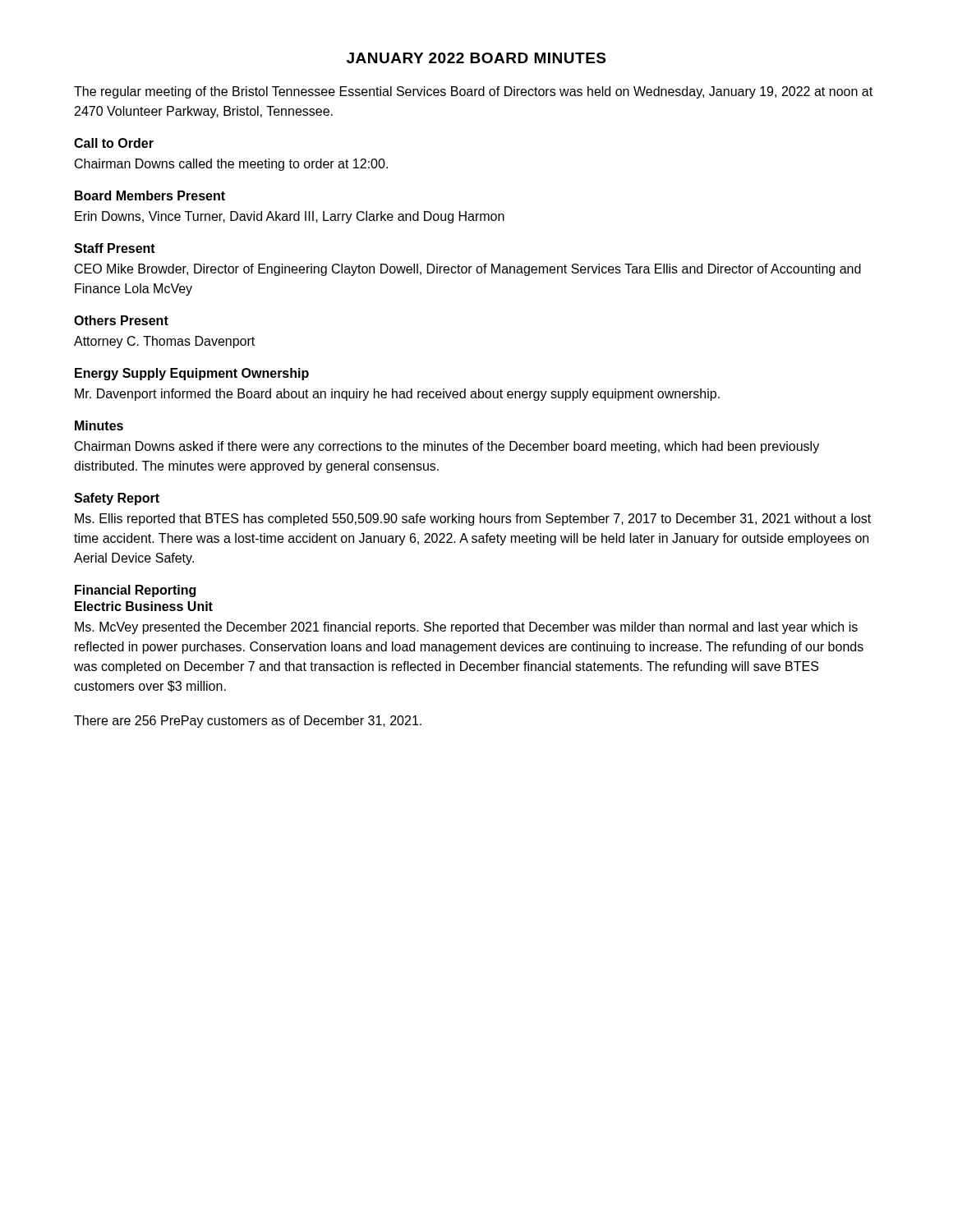This screenshot has height=1232, width=953.
Task: Locate the text starting "The regular meeting of the"
Action: 473,101
